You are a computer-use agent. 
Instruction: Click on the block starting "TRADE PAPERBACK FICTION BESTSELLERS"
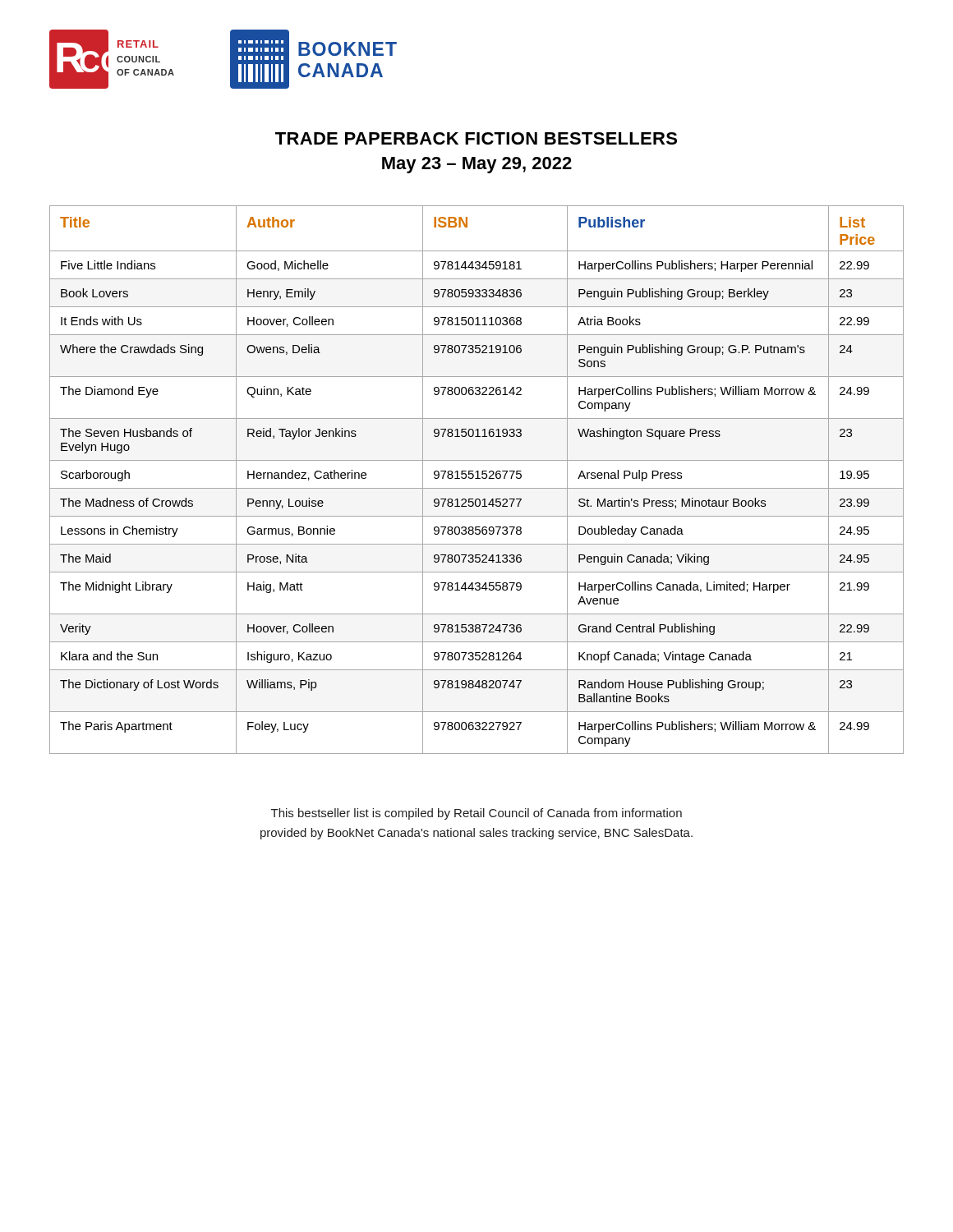coord(476,138)
